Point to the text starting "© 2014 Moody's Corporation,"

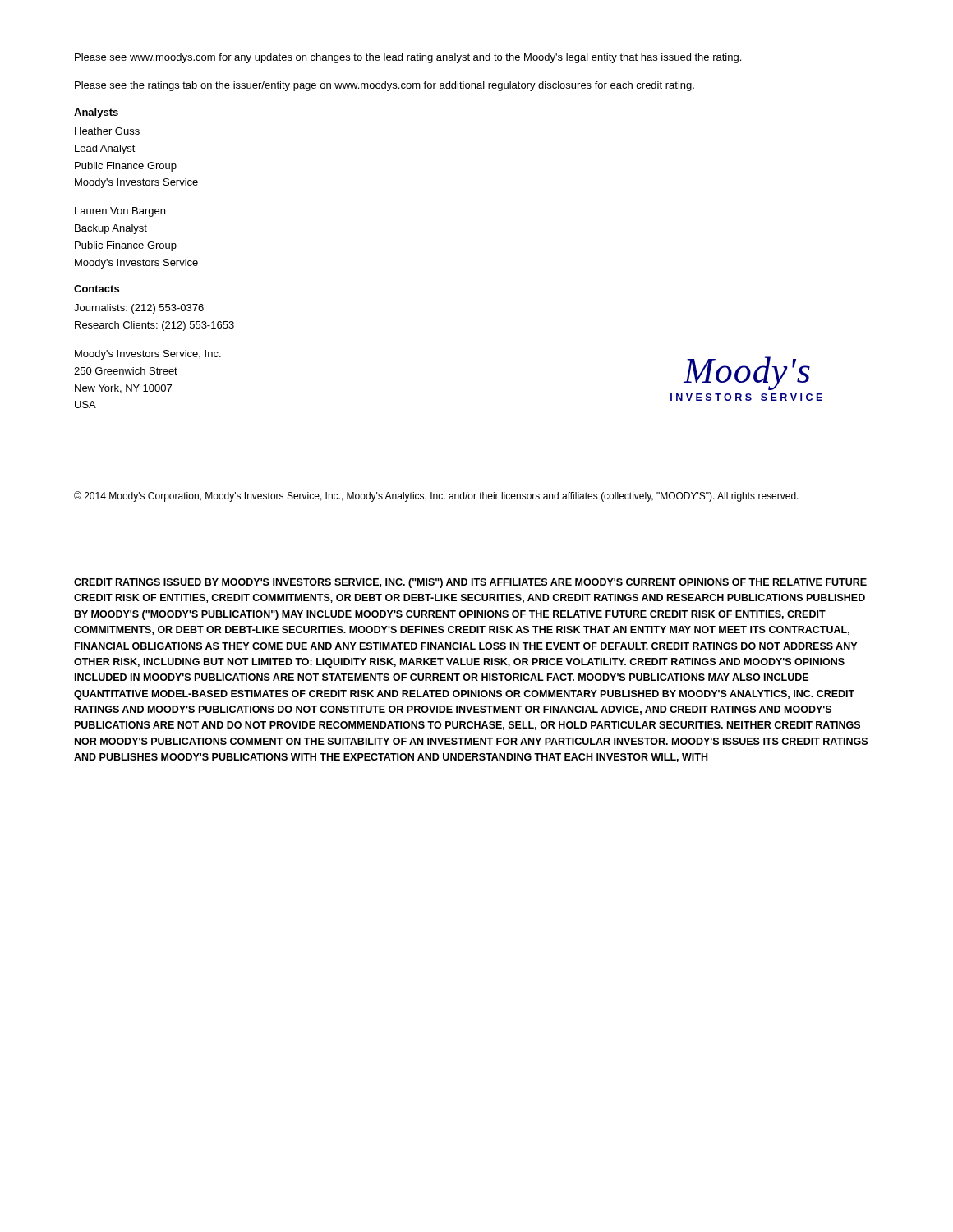[x=436, y=496]
